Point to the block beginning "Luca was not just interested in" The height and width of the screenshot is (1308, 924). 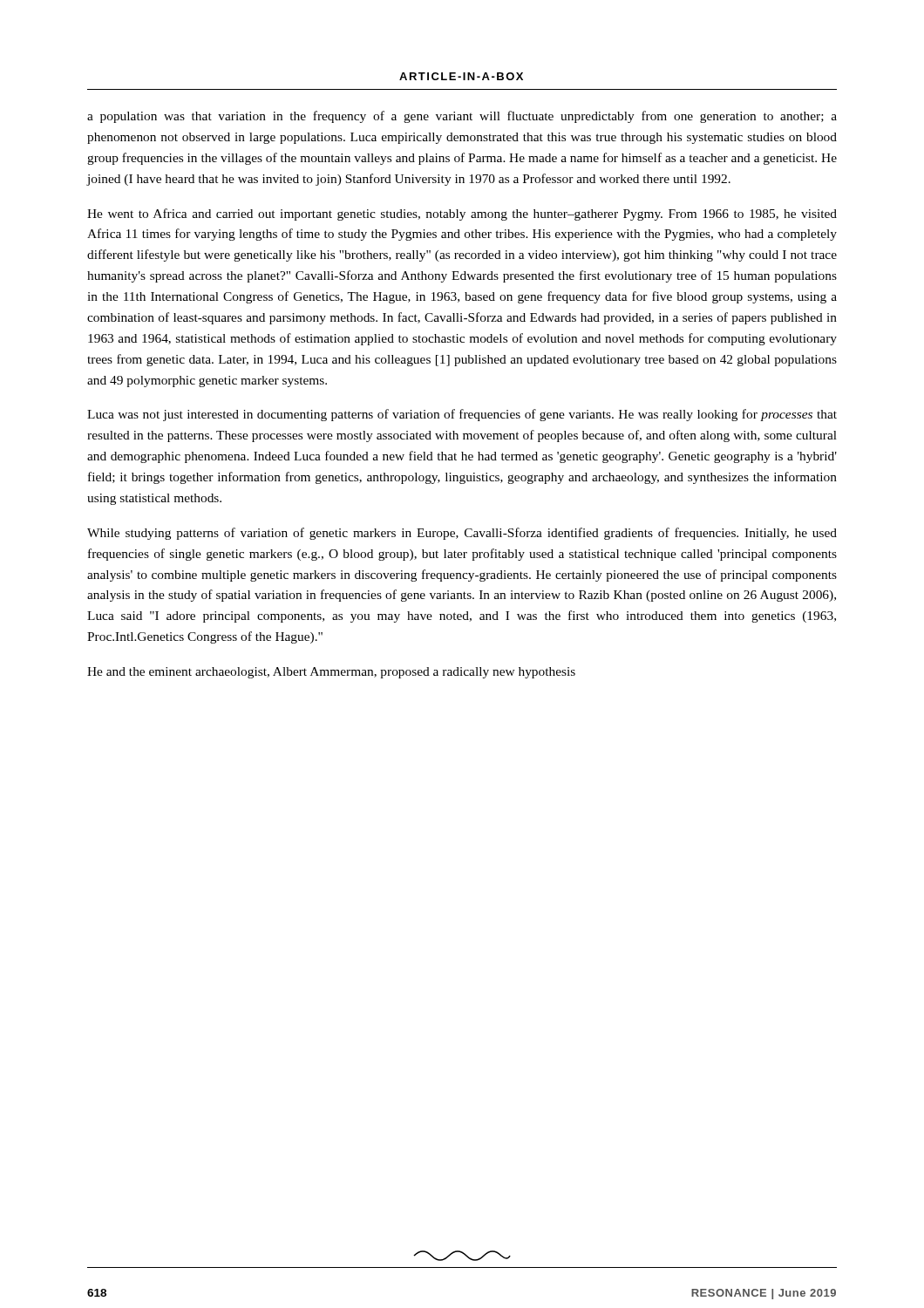tap(462, 456)
